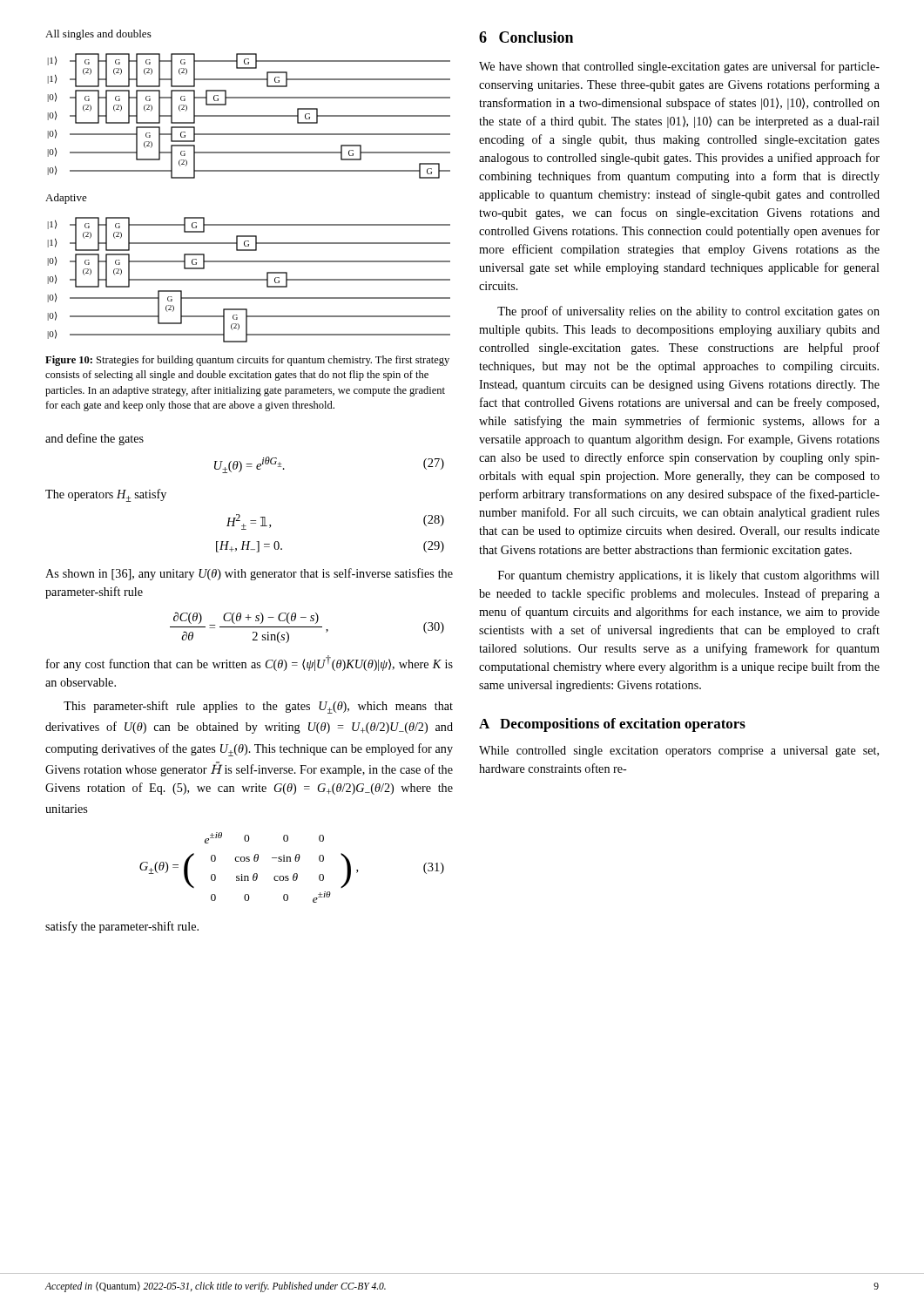This screenshot has height=1307, width=924.
Task: Find the text block starting "6 Conclusion"
Action: [526, 37]
